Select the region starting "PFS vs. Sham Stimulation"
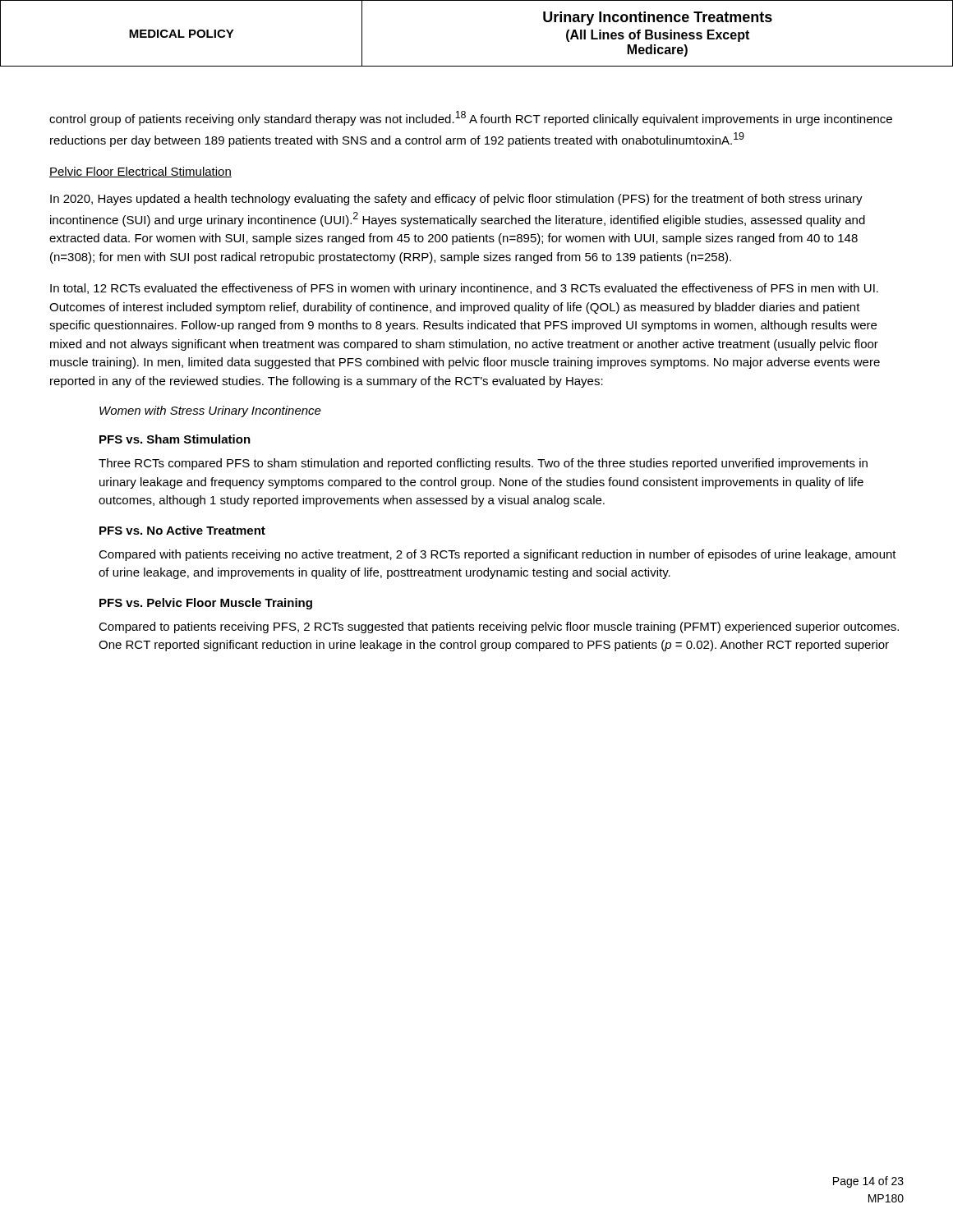 (175, 439)
